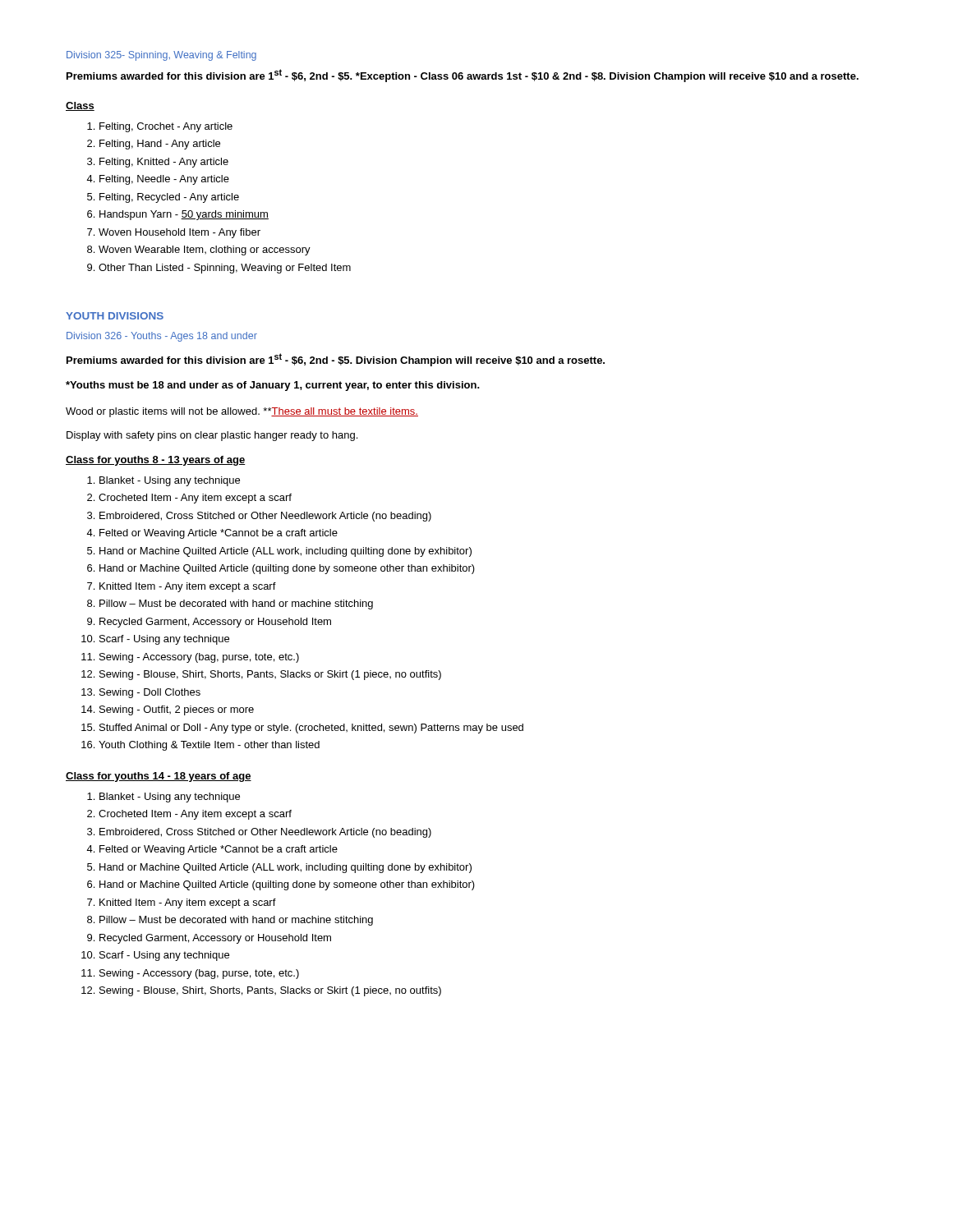Image resolution: width=953 pixels, height=1232 pixels.
Task: Select the section header with the text "Division 325- Spinning, Weaving &"
Action: pos(161,55)
